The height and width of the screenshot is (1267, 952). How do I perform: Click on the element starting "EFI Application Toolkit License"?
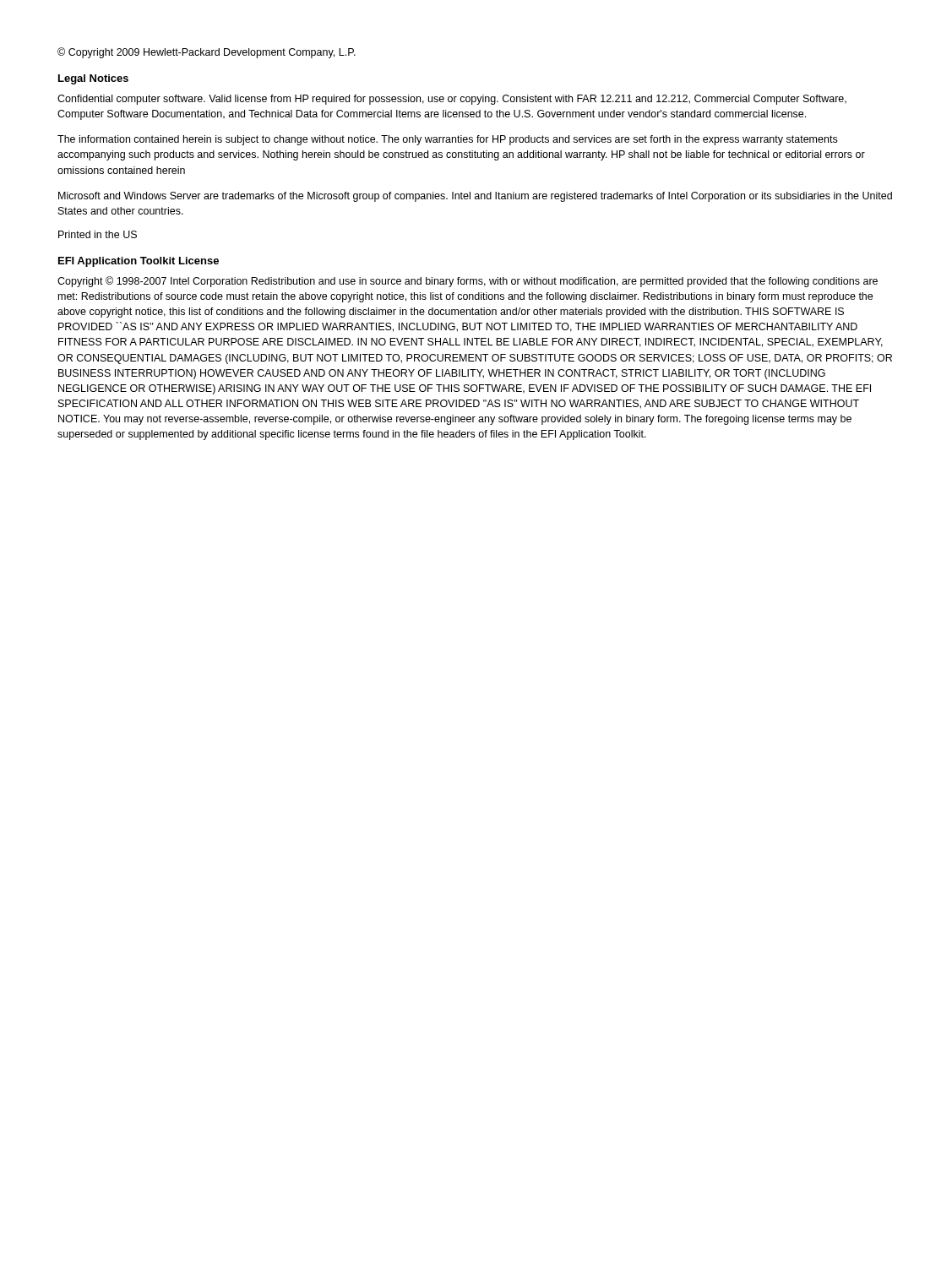tap(138, 260)
